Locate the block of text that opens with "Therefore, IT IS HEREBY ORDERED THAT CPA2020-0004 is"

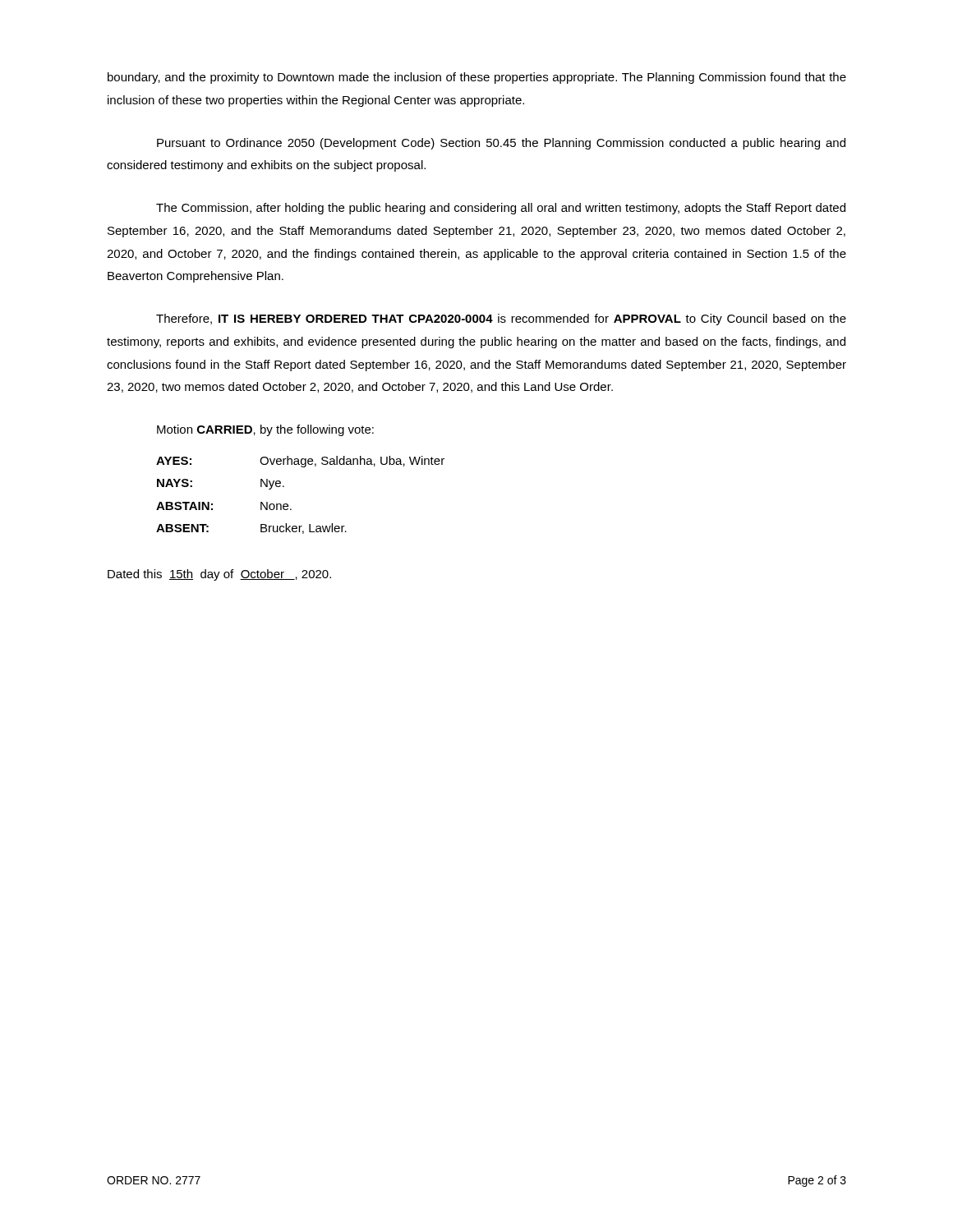(476, 352)
